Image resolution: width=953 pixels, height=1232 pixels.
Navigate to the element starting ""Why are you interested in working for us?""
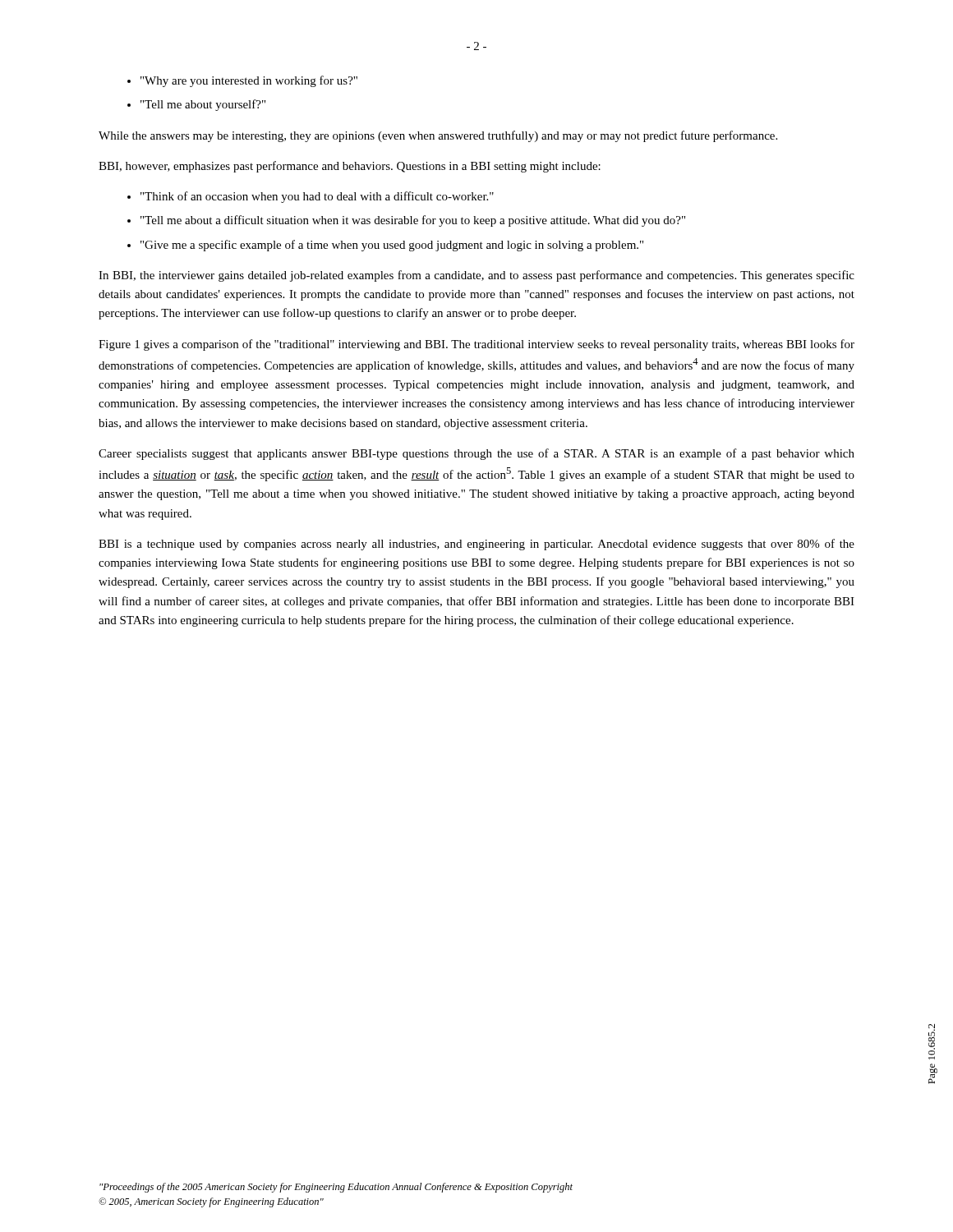[249, 81]
